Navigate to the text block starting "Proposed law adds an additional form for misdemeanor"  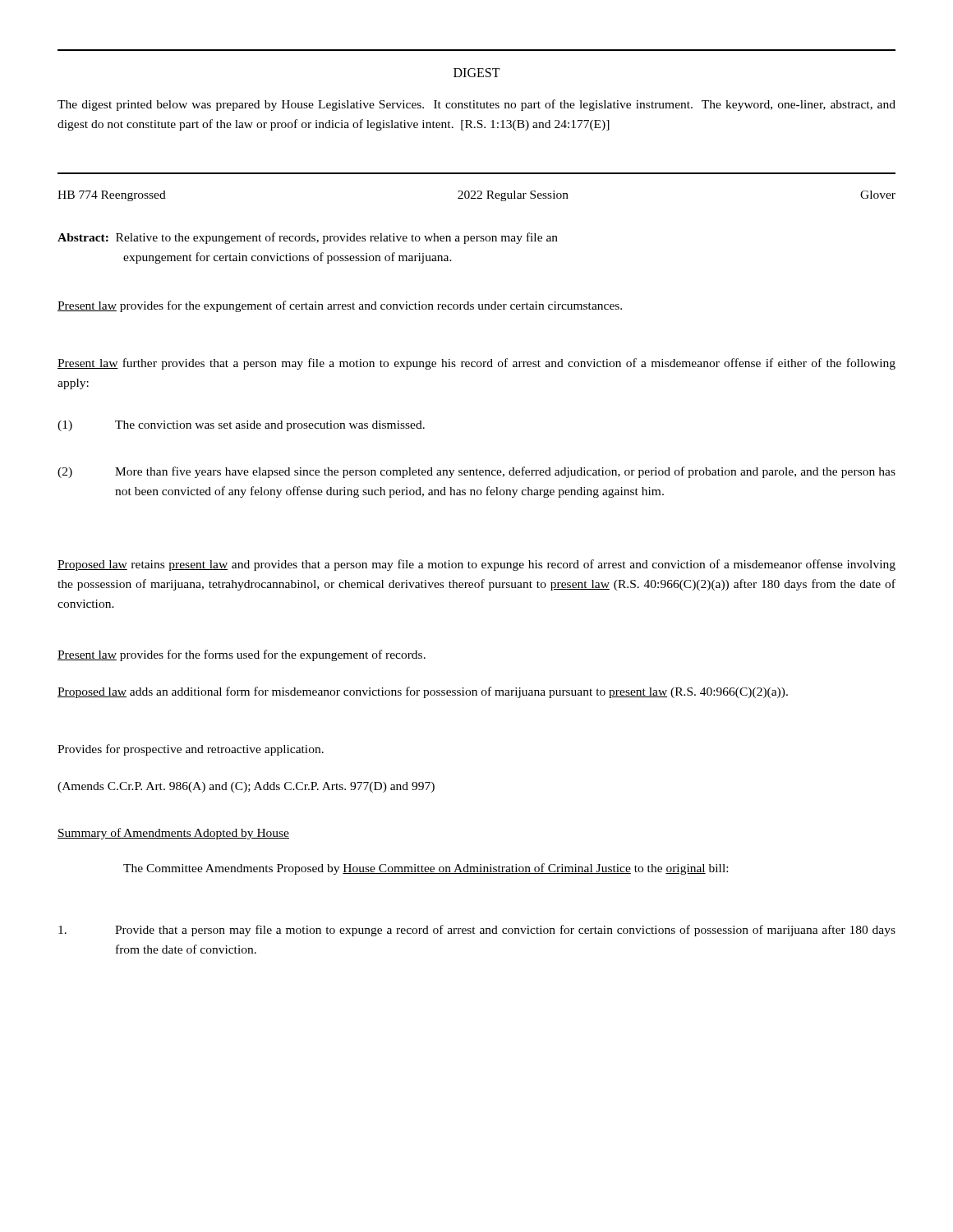[423, 691]
